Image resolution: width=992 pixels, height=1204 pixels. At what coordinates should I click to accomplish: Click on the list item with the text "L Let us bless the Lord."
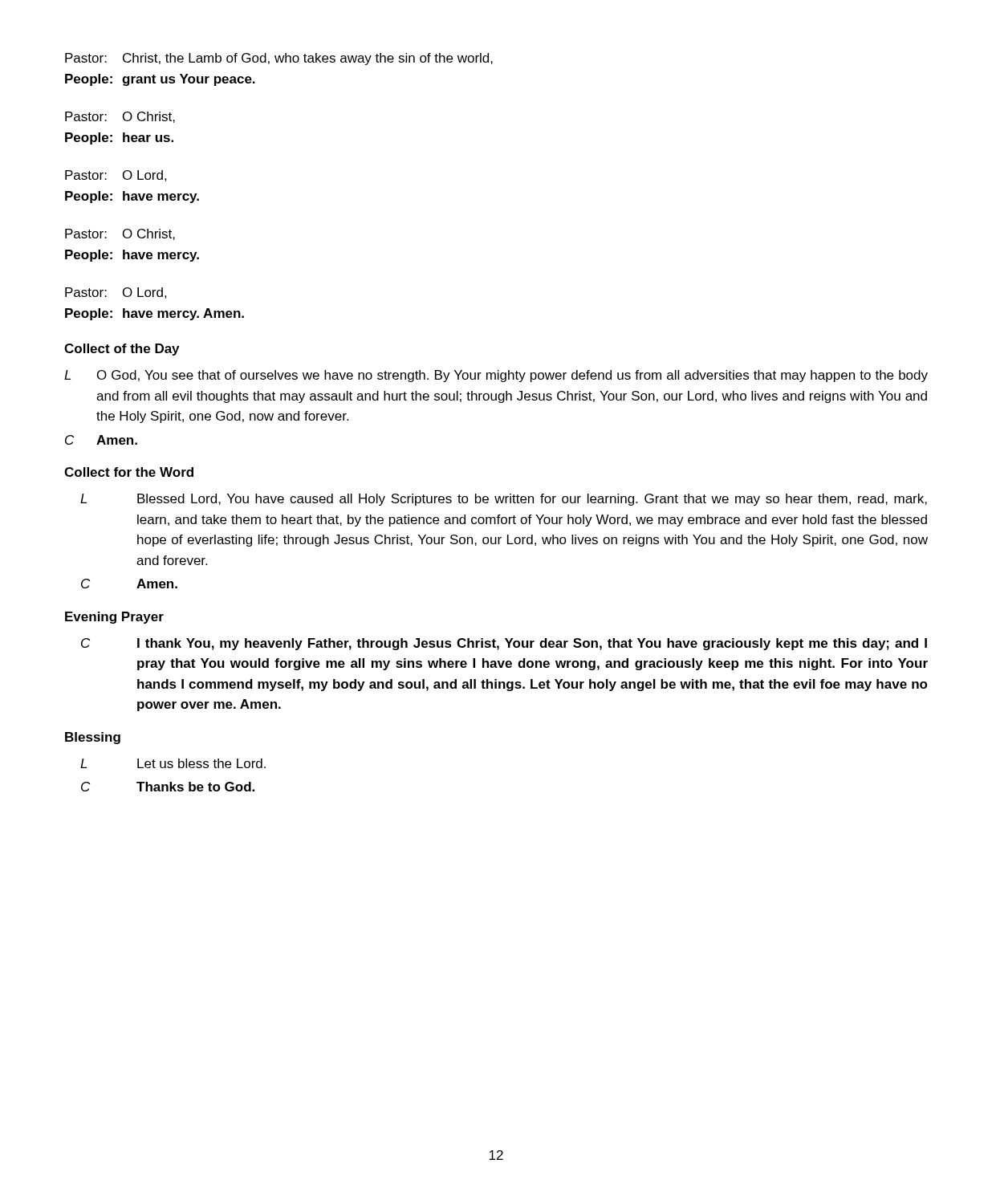pos(173,763)
